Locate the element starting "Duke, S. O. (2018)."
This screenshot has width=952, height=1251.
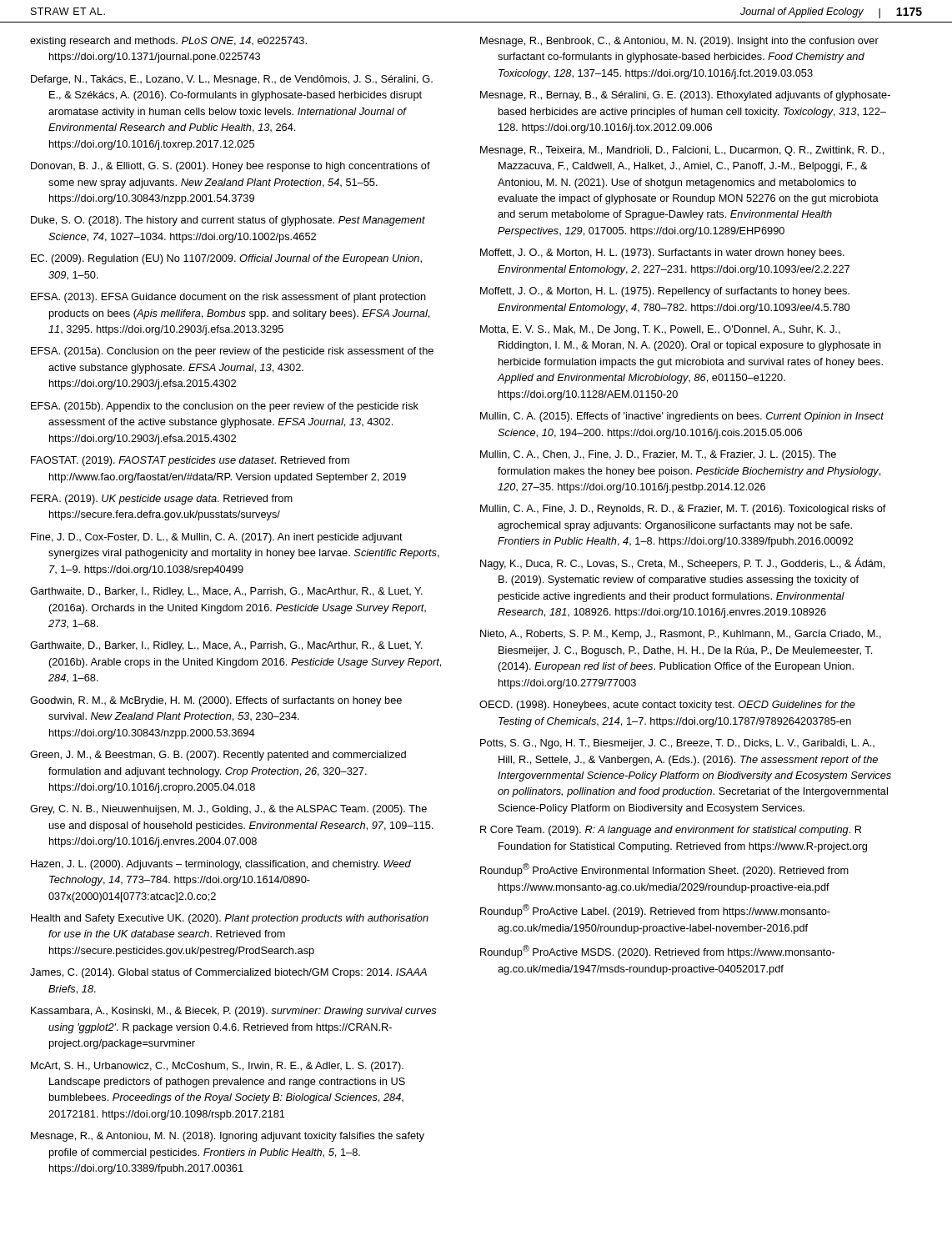pyautogui.click(x=227, y=228)
